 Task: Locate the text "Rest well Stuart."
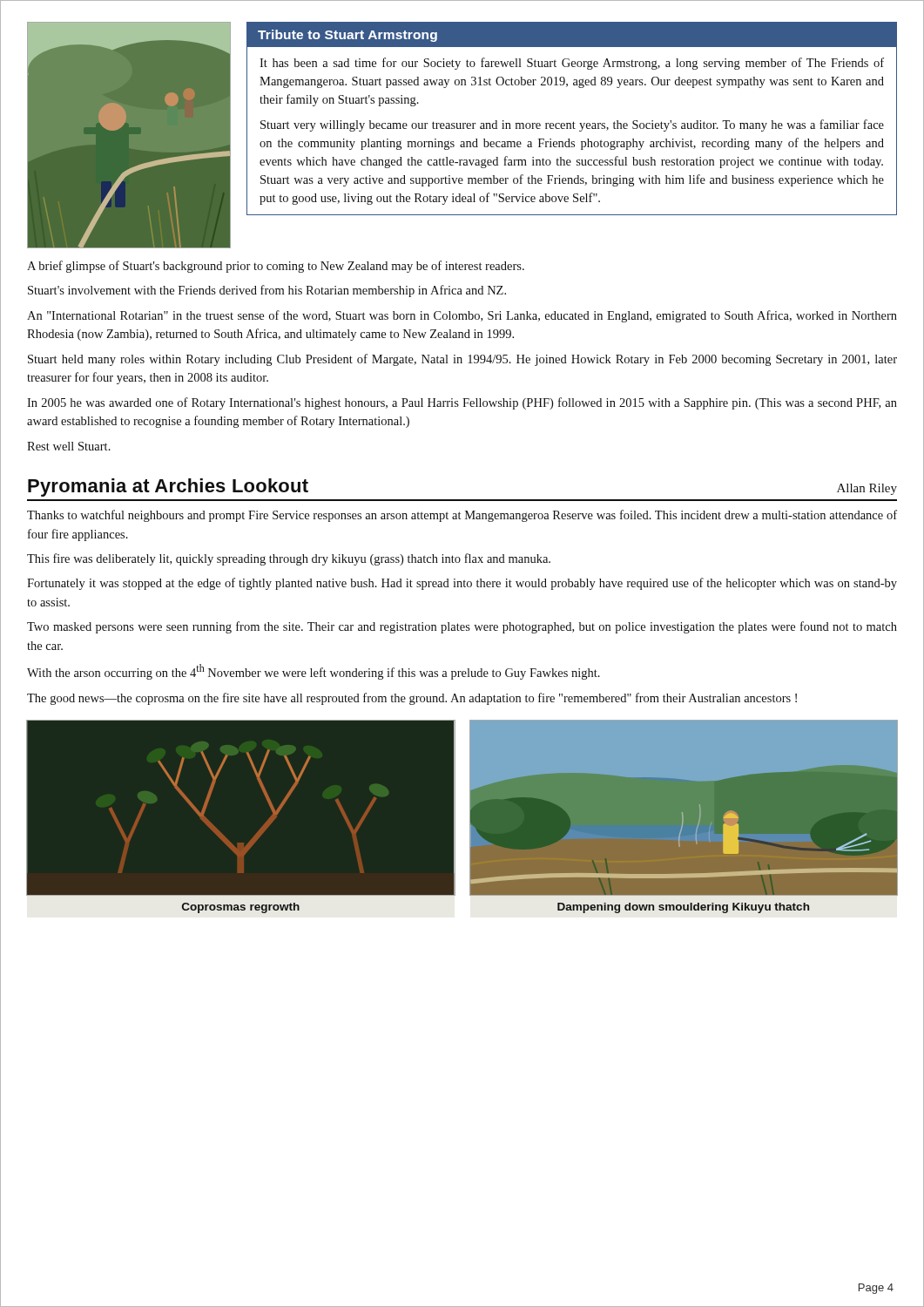pyautogui.click(x=69, y=446)
